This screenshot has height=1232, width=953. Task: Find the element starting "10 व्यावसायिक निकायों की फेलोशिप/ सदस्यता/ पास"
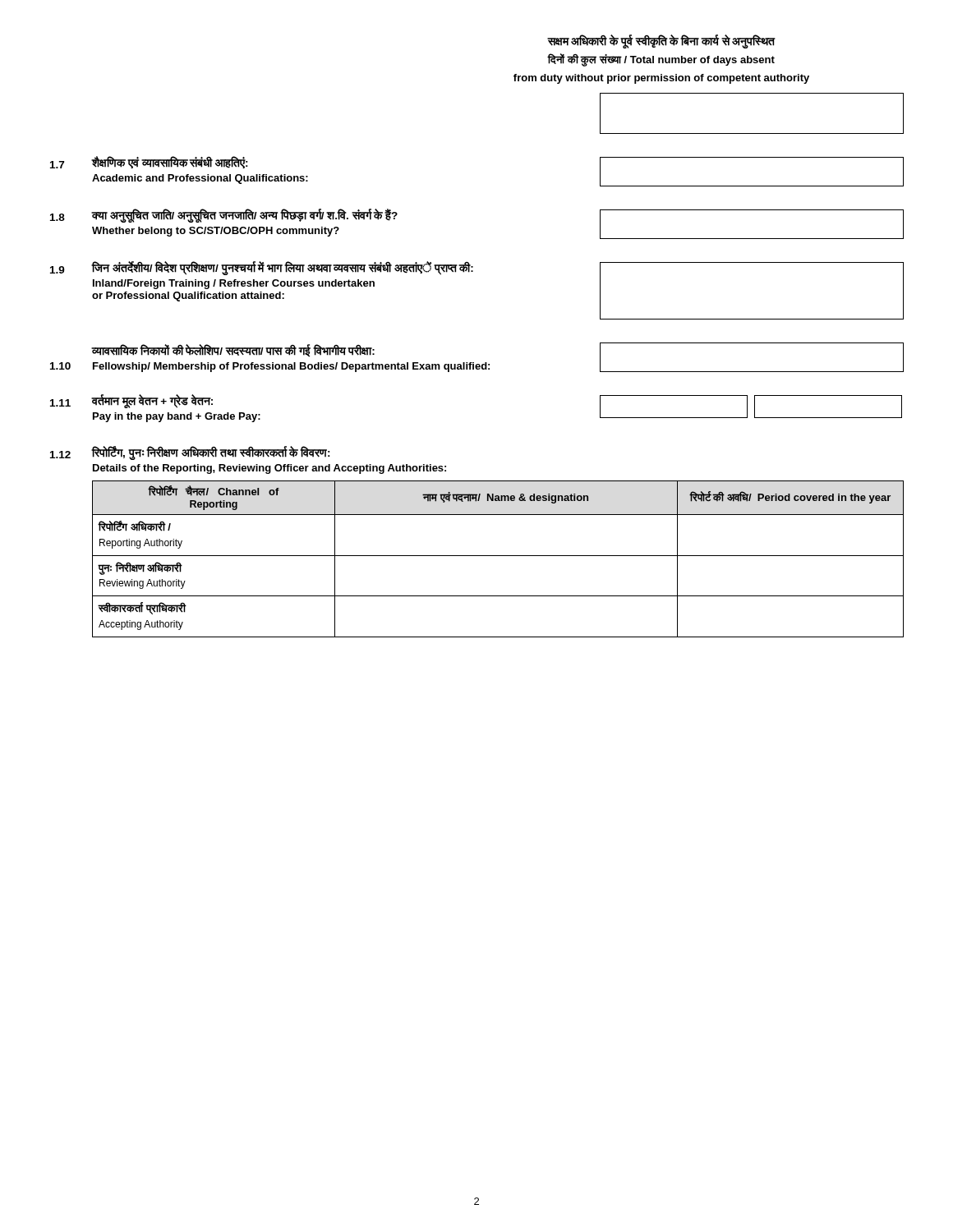tap(476, 357)
